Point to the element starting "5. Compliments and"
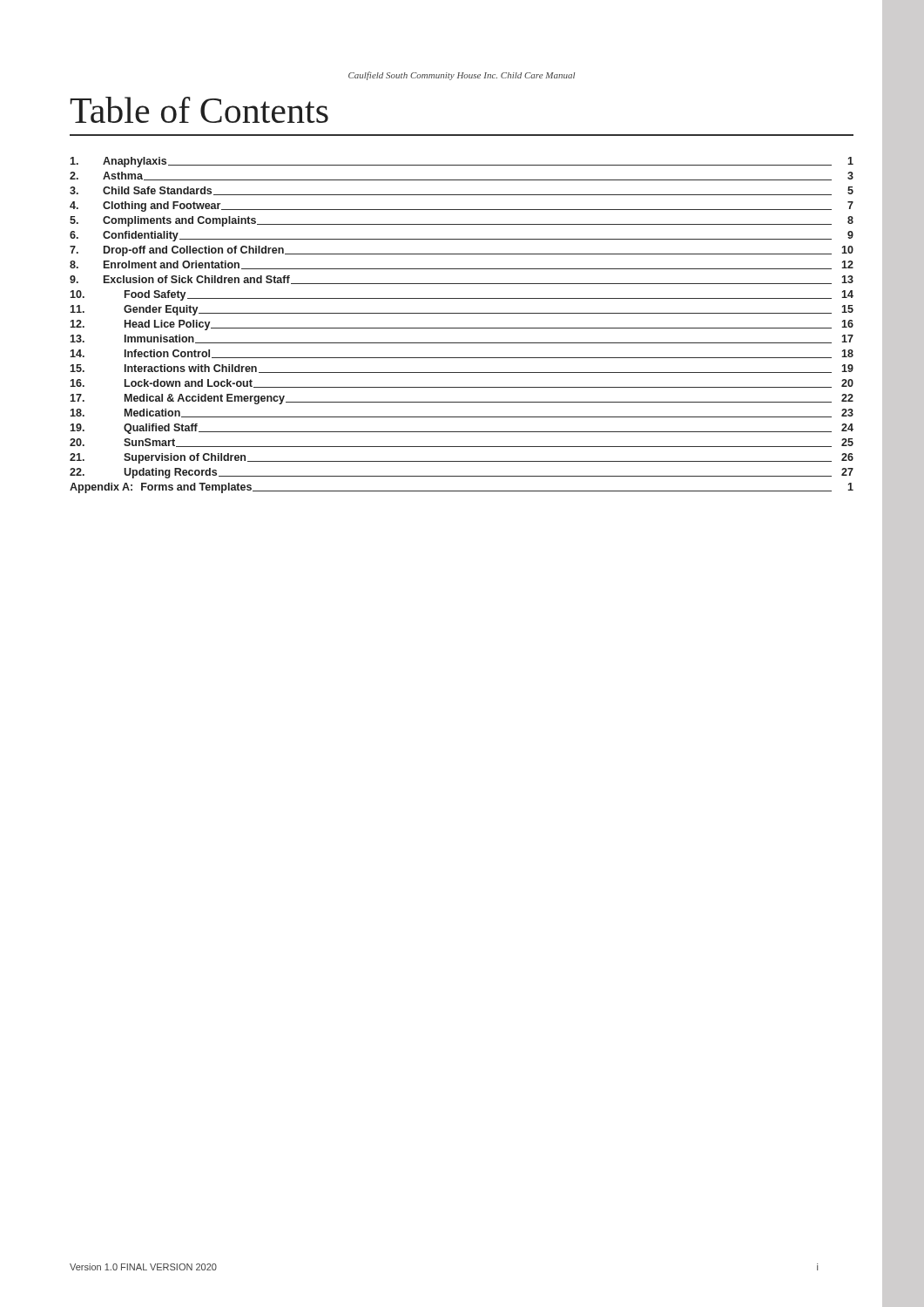The width and height of the screenshot is (924, 1307). click(x=462, y=221)
